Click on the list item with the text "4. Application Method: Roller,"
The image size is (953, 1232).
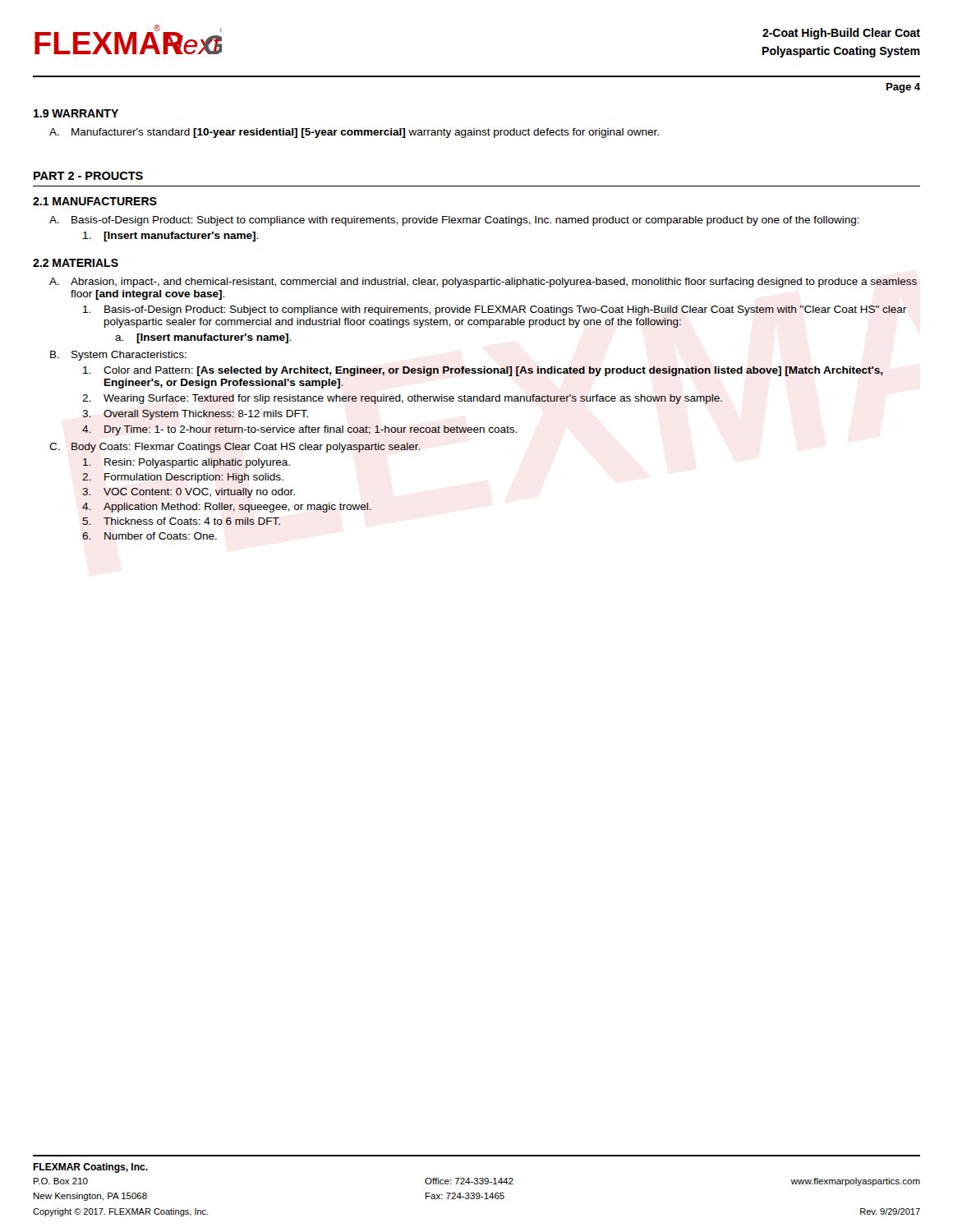coord(227,506)
